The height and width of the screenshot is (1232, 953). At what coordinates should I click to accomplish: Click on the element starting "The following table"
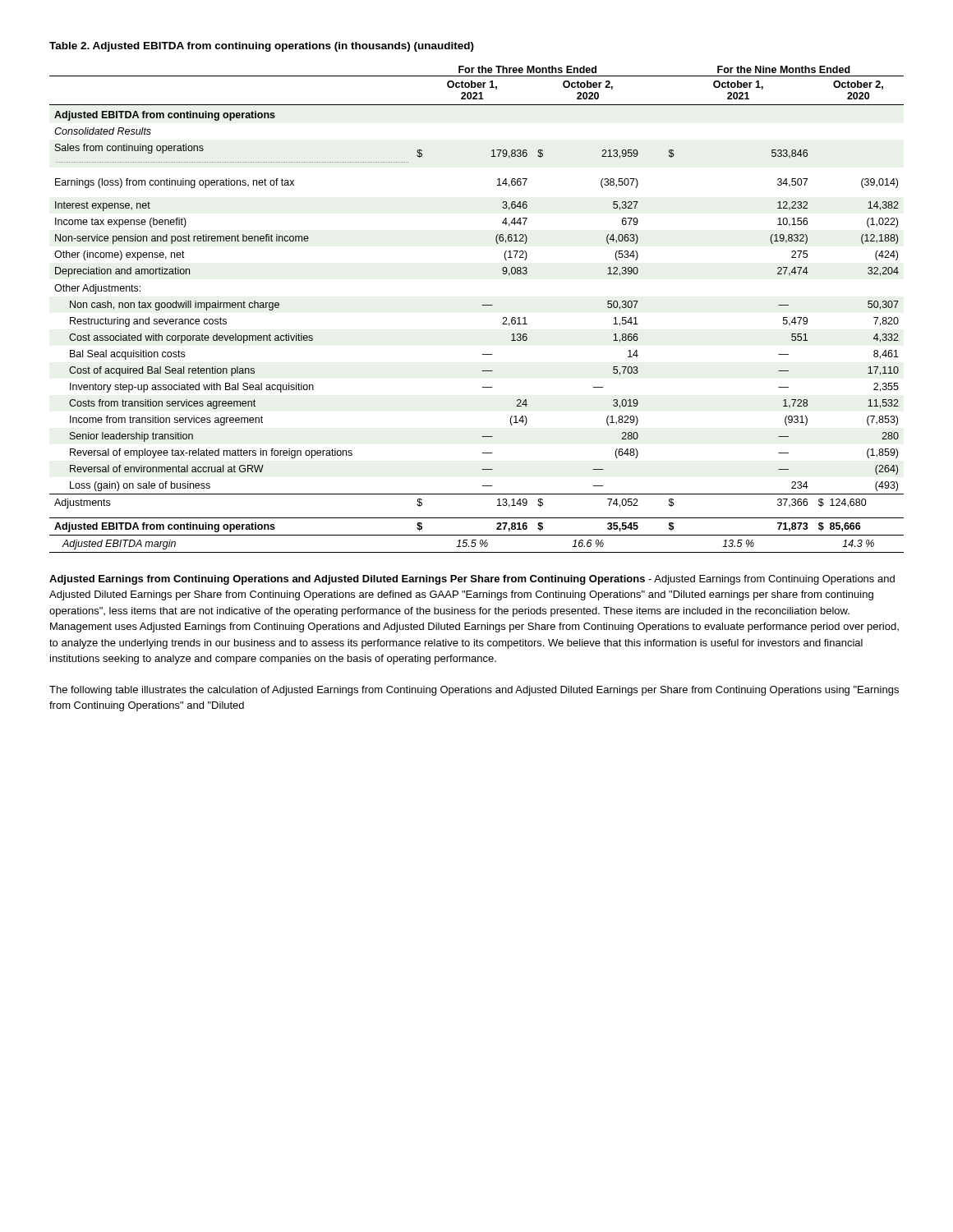[x=476, y=697]
